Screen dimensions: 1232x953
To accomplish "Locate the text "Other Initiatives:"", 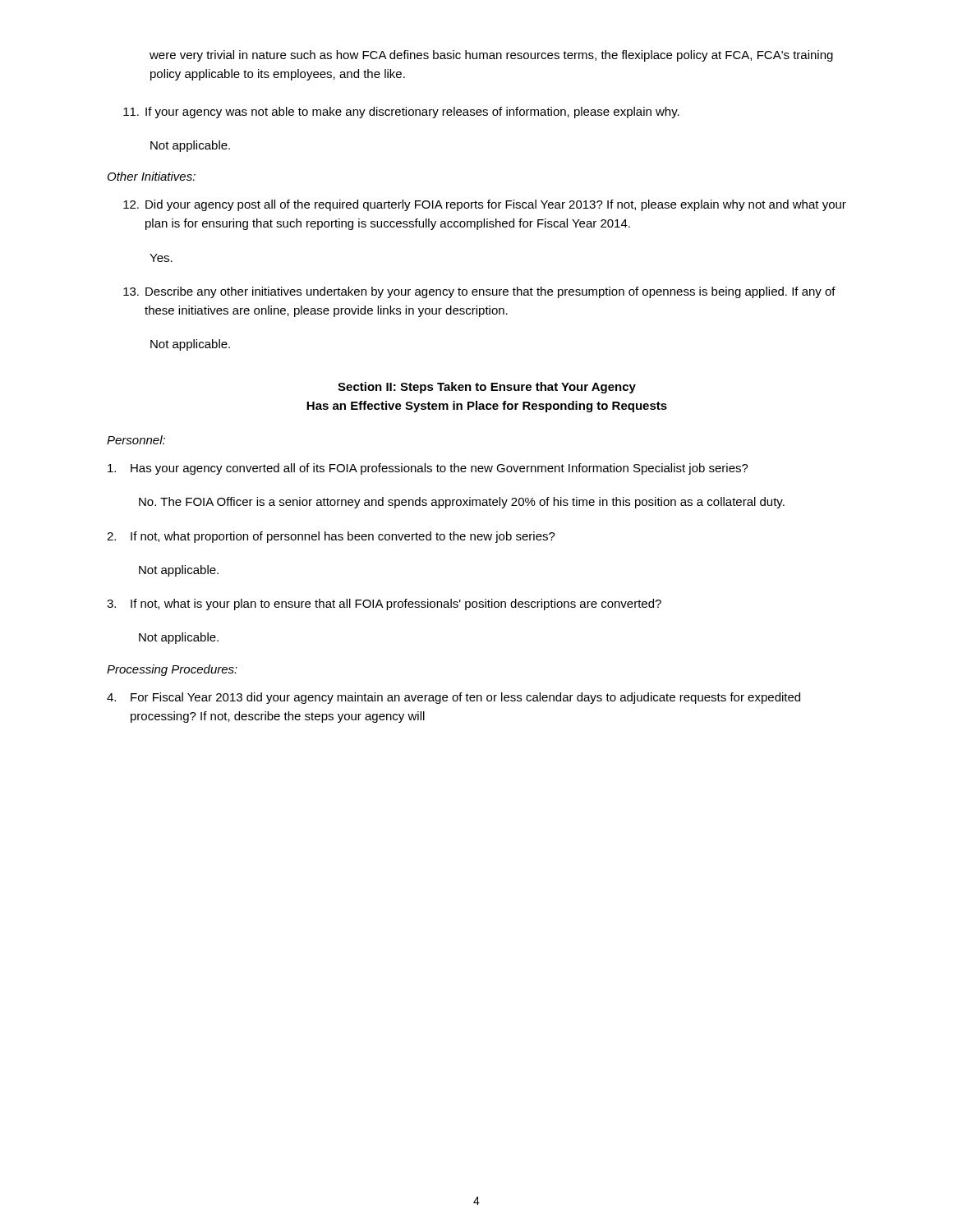I will (151, 176).
